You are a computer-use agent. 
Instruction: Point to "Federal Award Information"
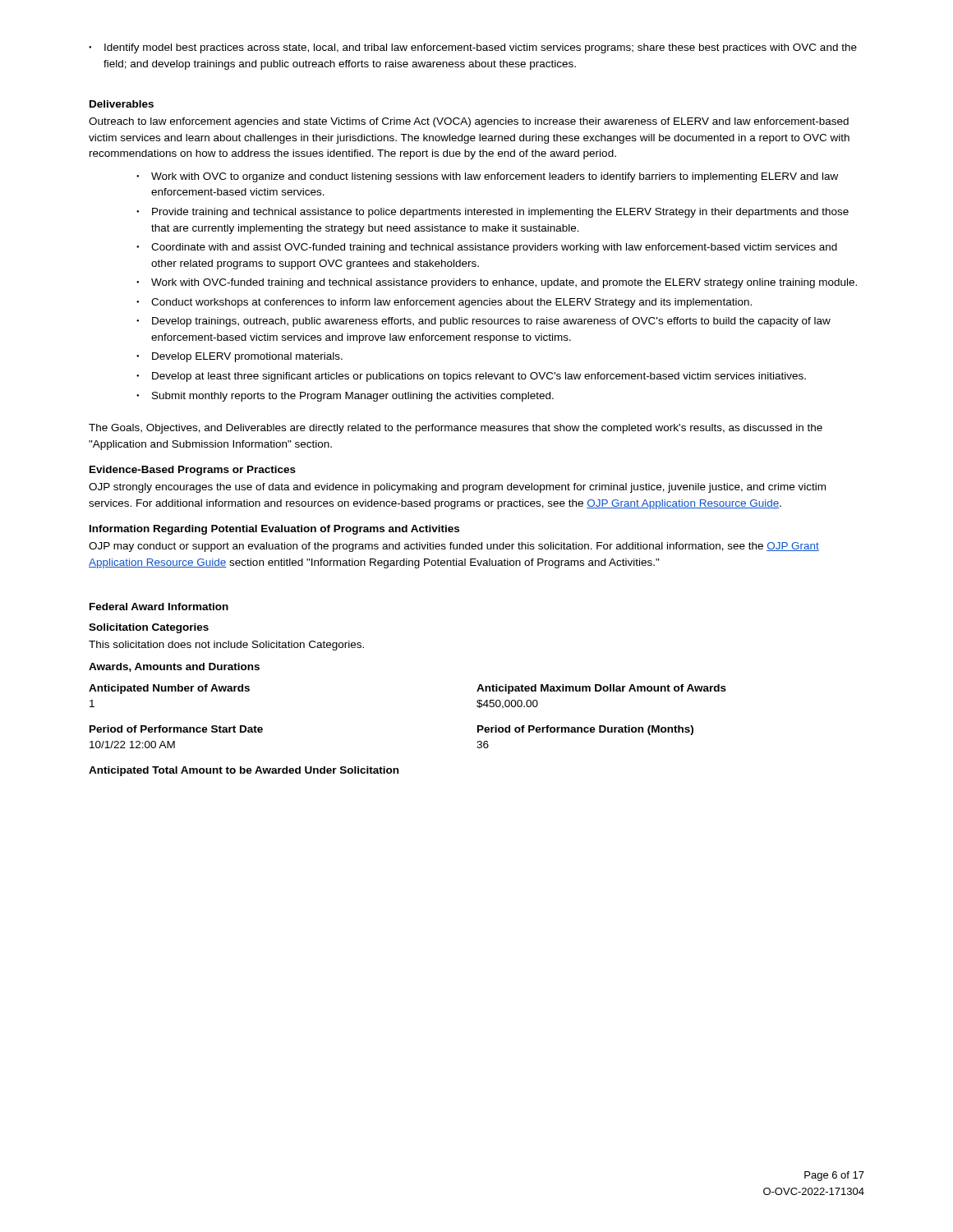159,606
